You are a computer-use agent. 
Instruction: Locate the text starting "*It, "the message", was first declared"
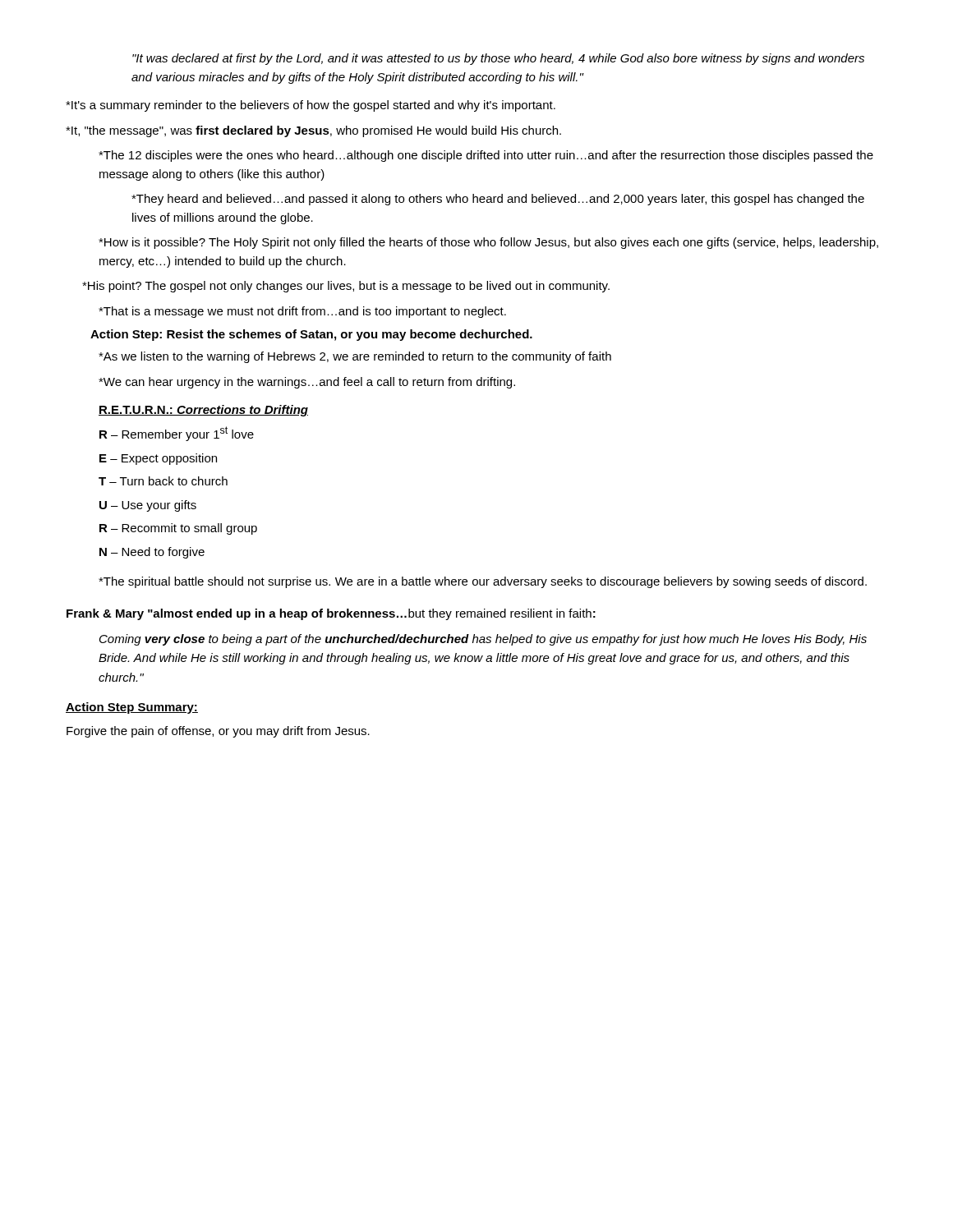click(x=314, y=130)
